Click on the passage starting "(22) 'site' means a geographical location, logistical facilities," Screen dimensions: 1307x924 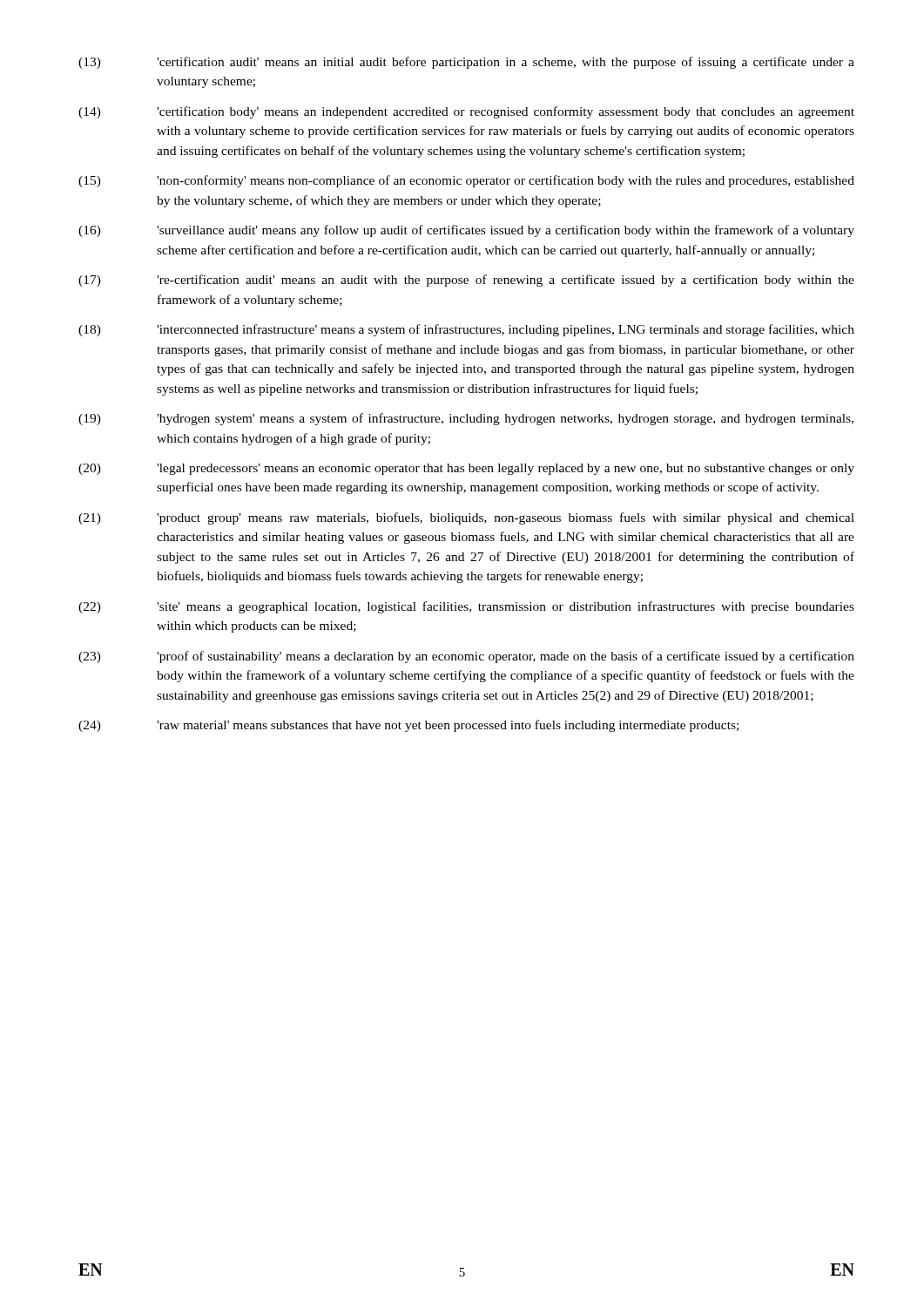[x=466, y=616]
